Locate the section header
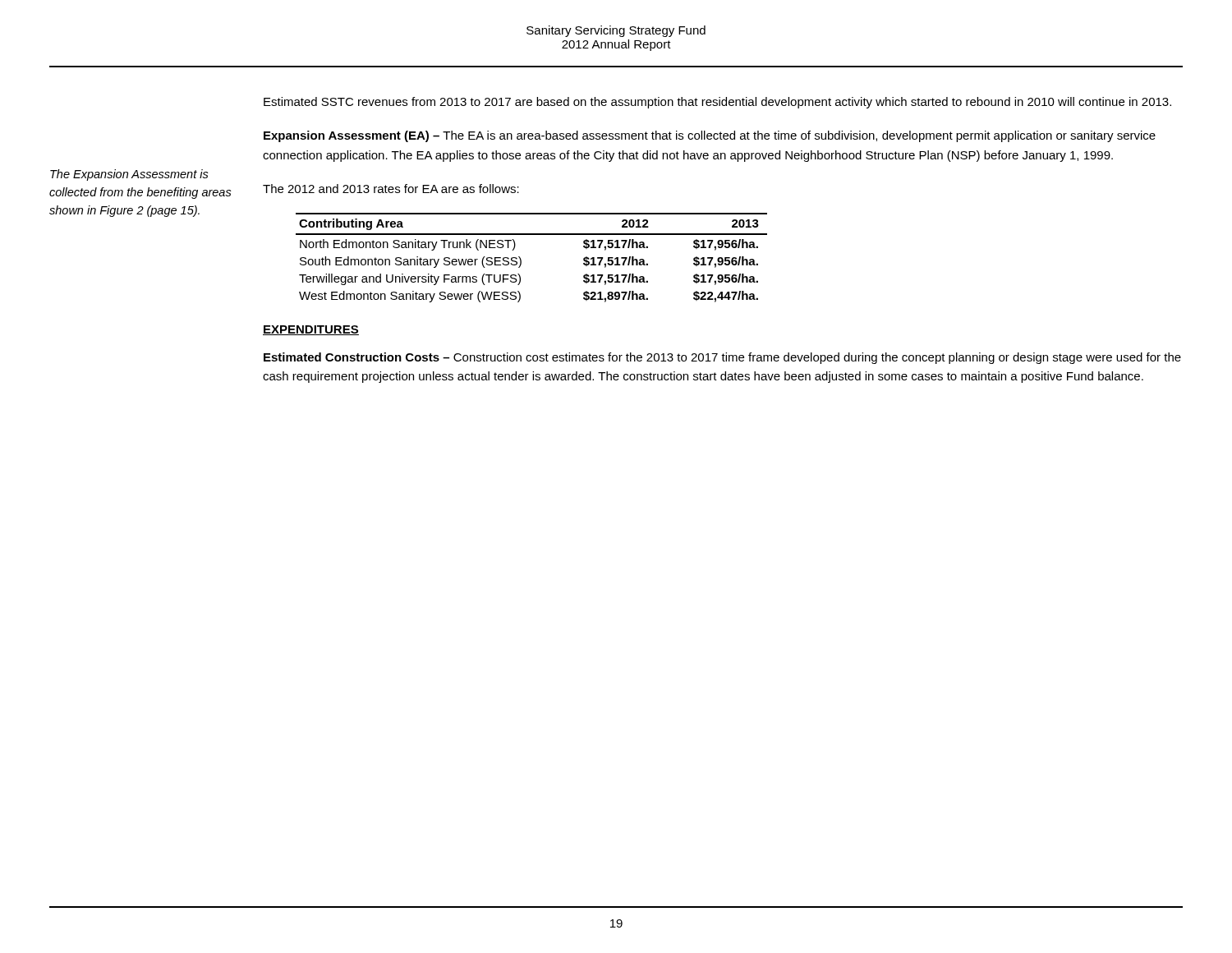This screenshot has height=953, width=1232. pos(311,329)
